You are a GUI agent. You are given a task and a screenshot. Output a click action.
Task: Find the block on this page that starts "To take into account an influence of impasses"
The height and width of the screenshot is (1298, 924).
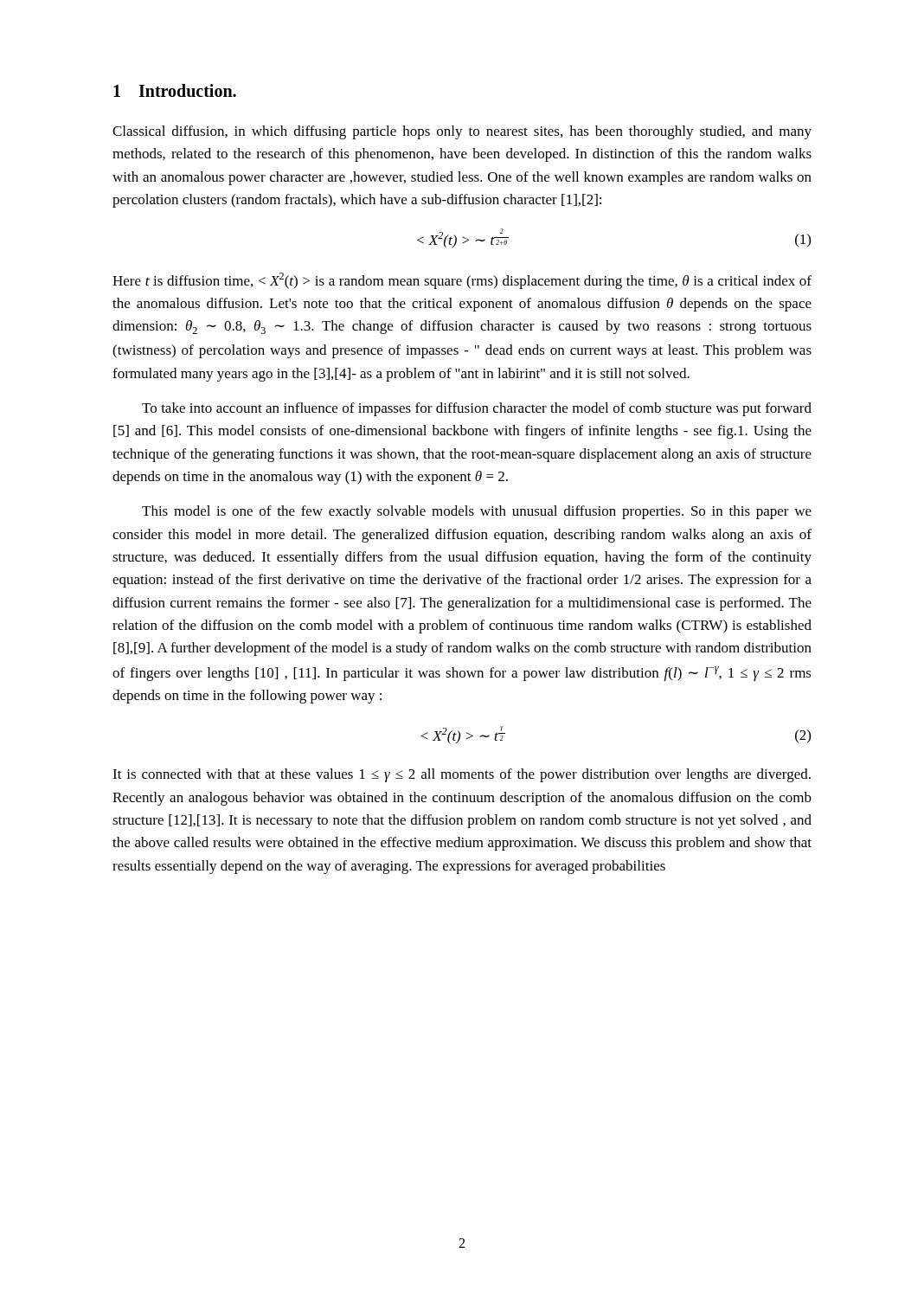click(x=462, y=442)
